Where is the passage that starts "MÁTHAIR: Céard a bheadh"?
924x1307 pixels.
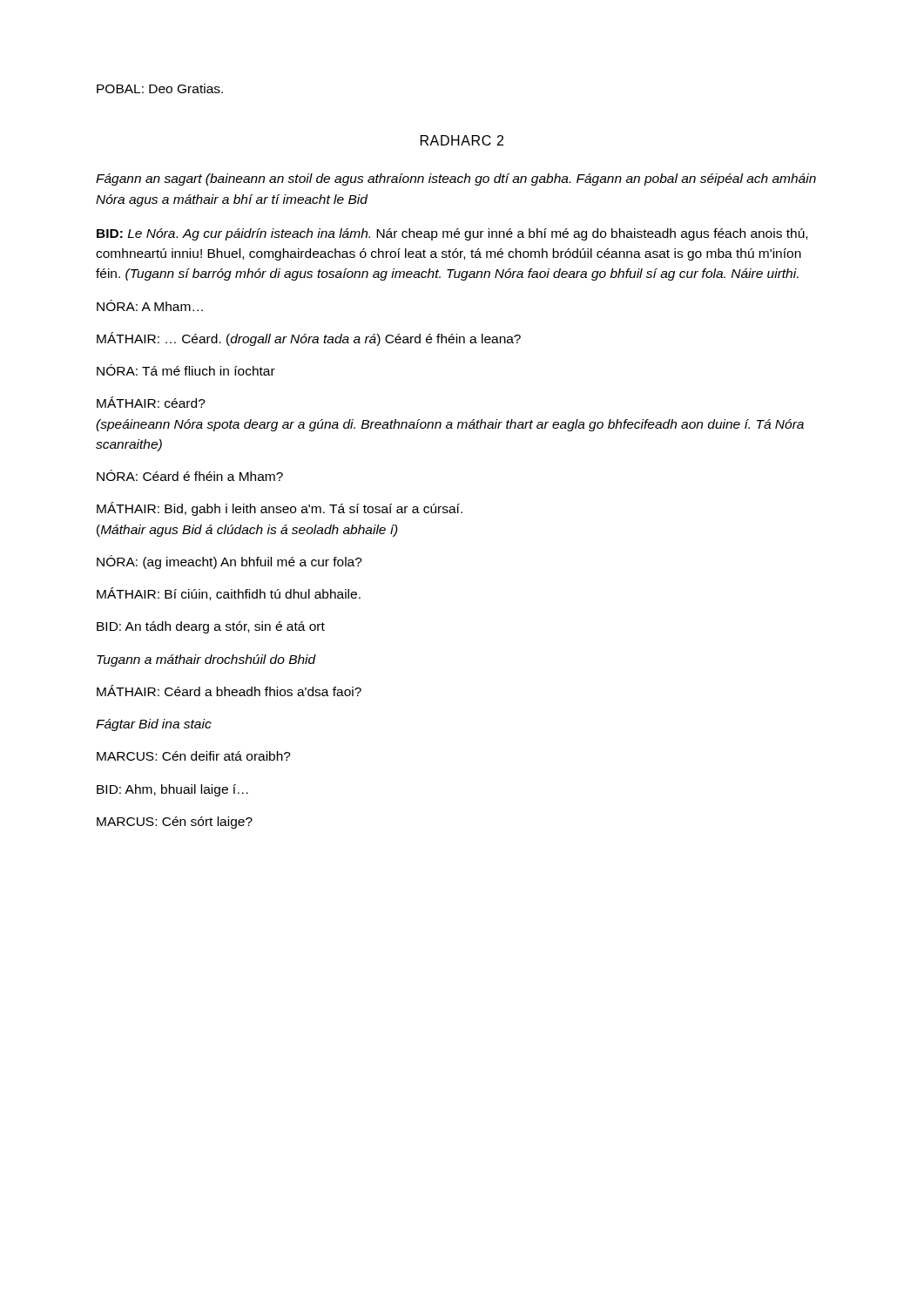[229, 691]
